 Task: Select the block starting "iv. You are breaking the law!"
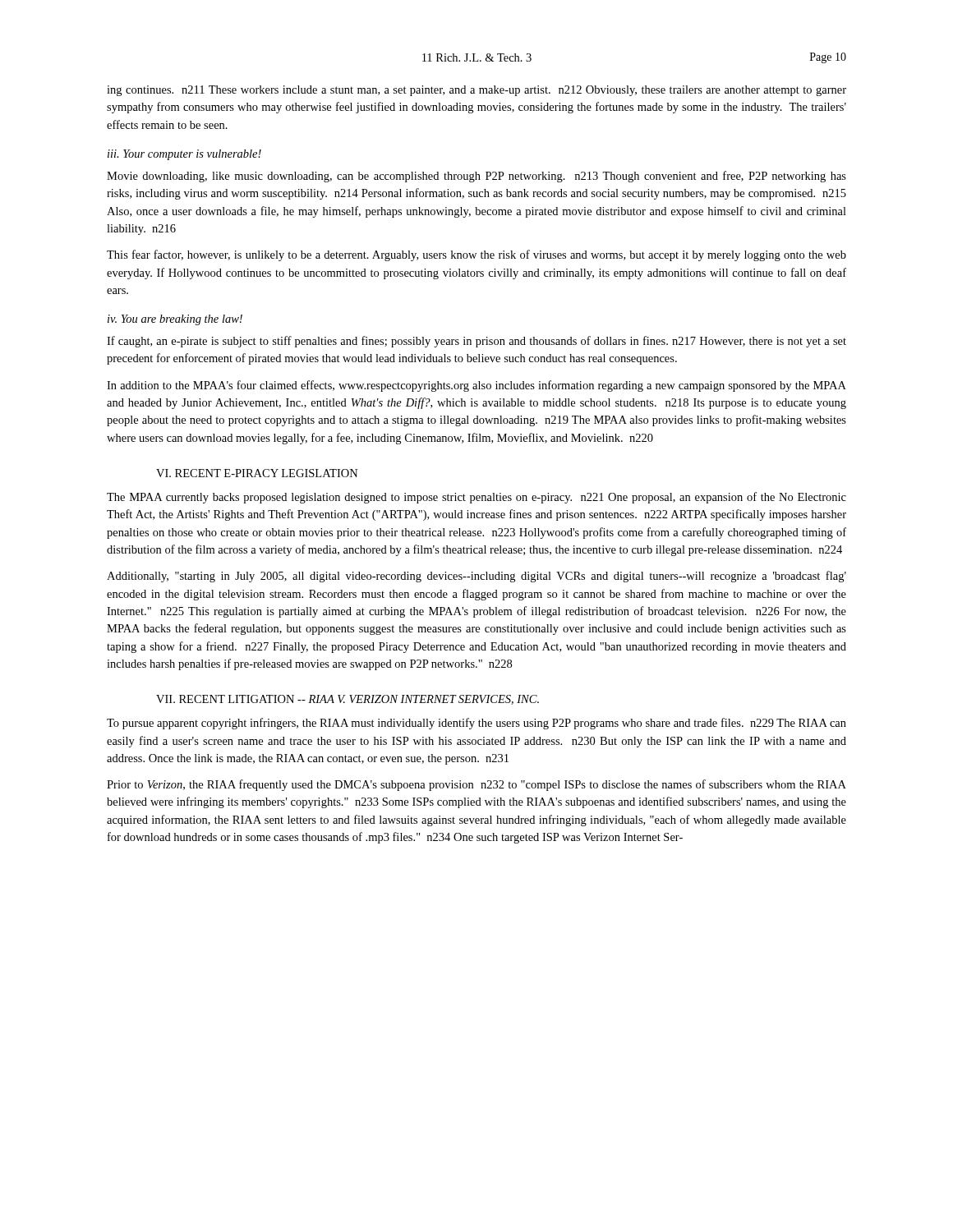click(175, 320)
